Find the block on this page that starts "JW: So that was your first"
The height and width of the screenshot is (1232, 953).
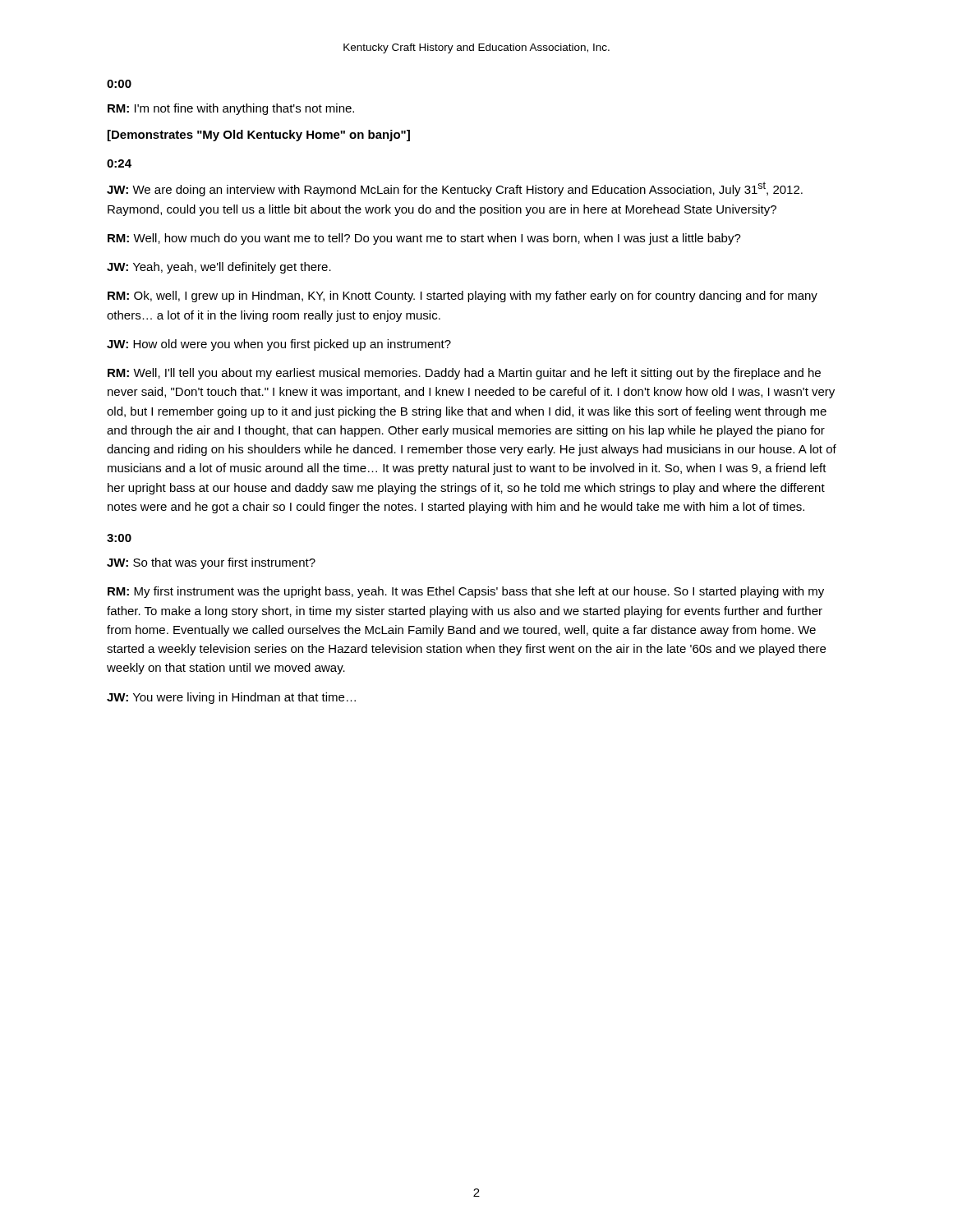211,562
